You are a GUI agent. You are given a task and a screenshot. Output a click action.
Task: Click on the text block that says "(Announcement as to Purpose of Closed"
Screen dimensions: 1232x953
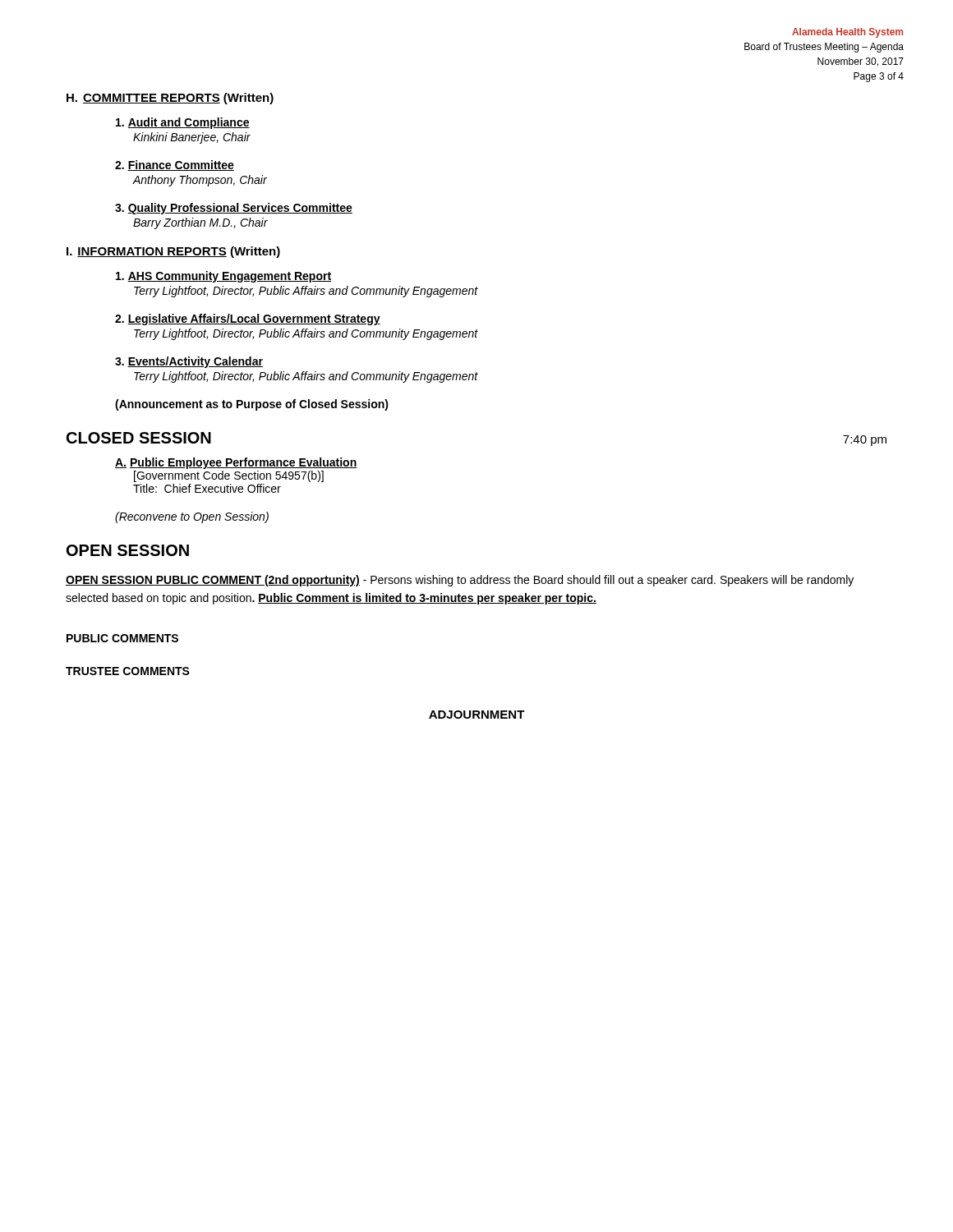[252, 404]
